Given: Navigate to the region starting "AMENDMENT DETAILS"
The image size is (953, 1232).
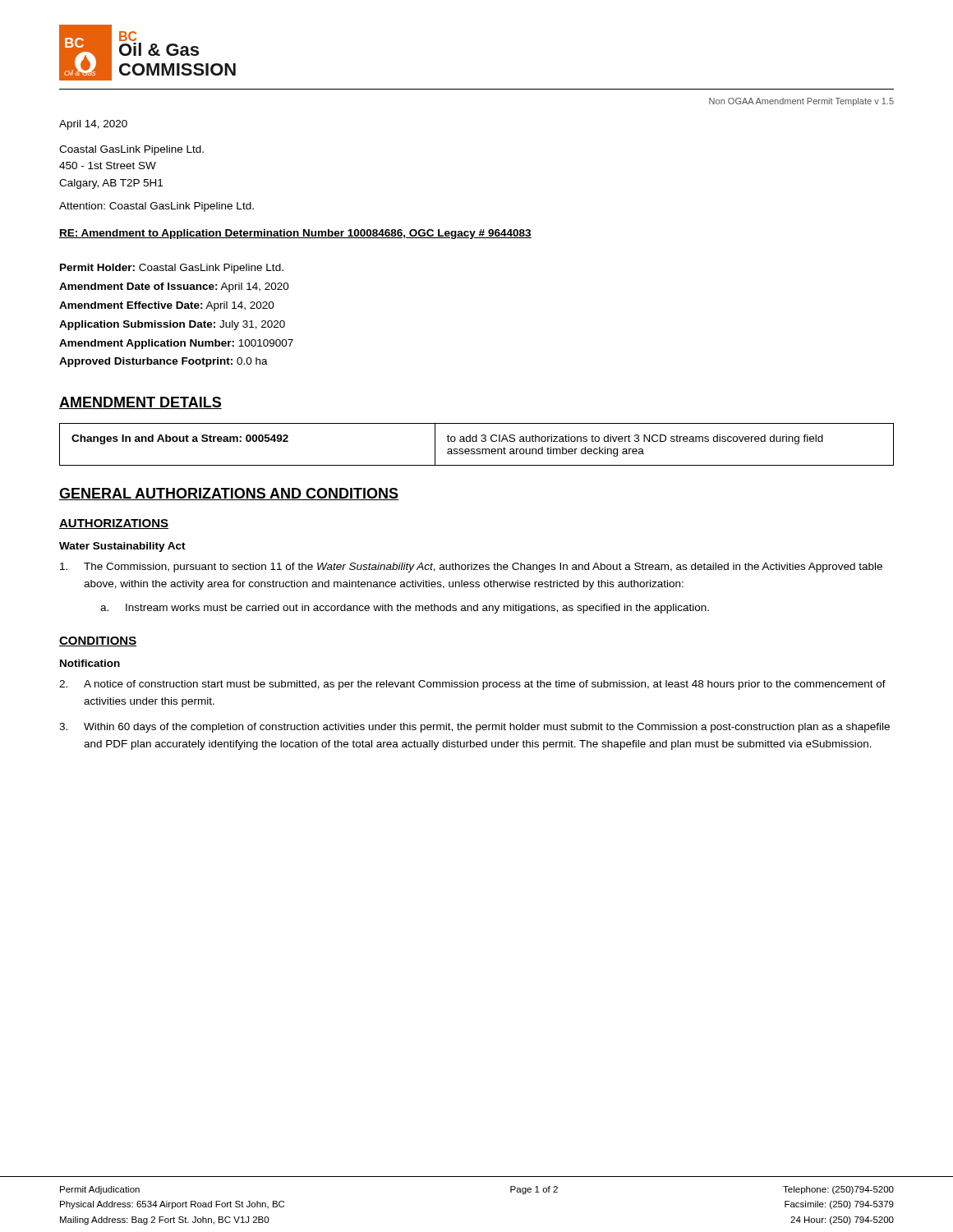Looking at the screenshot, I should 140,403.
